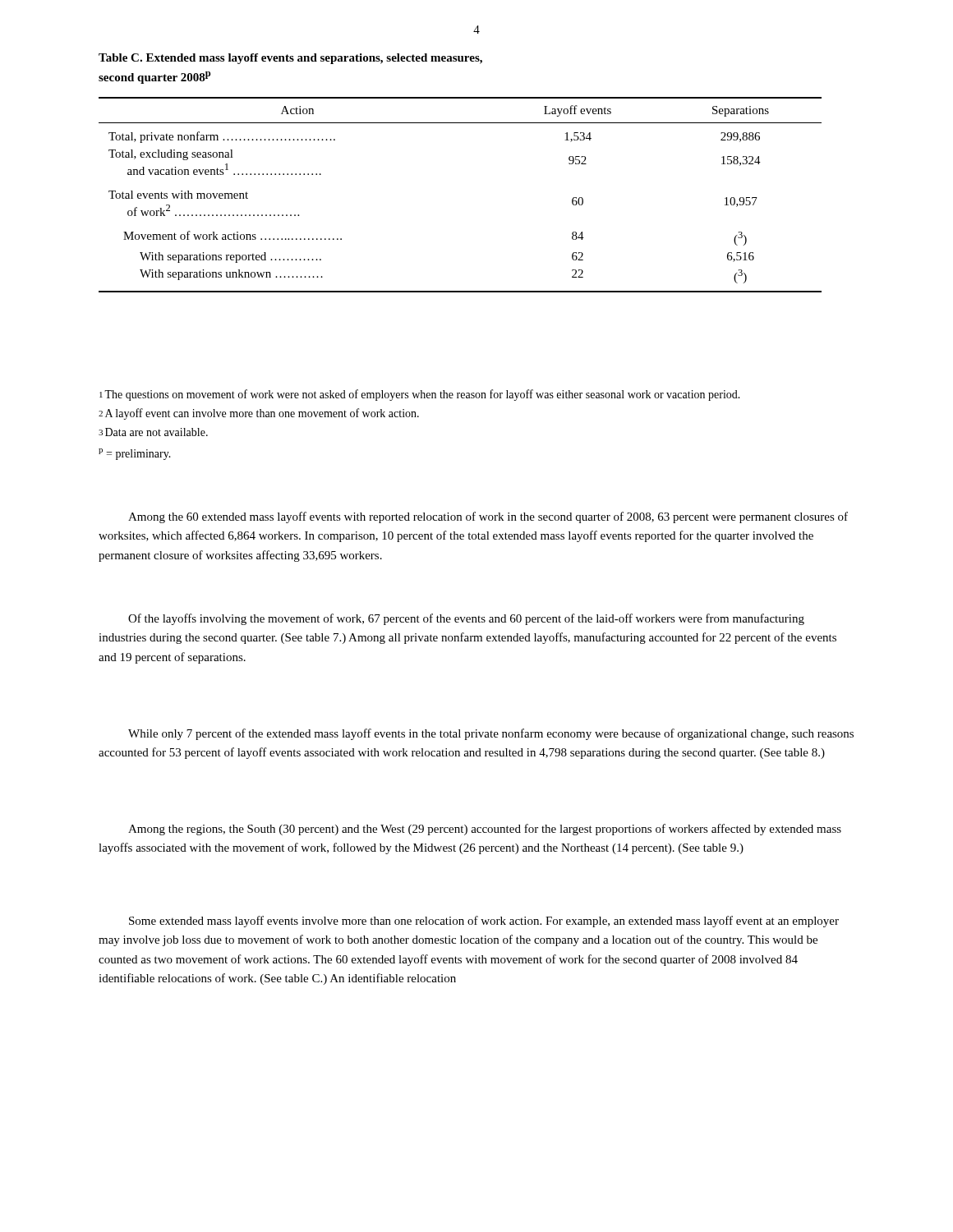Viewport: 953px width, 1232px height.
Task: Navigate to the text starting "Among the regions, the South (30 percent) and"
Action: tap(476, 839)
